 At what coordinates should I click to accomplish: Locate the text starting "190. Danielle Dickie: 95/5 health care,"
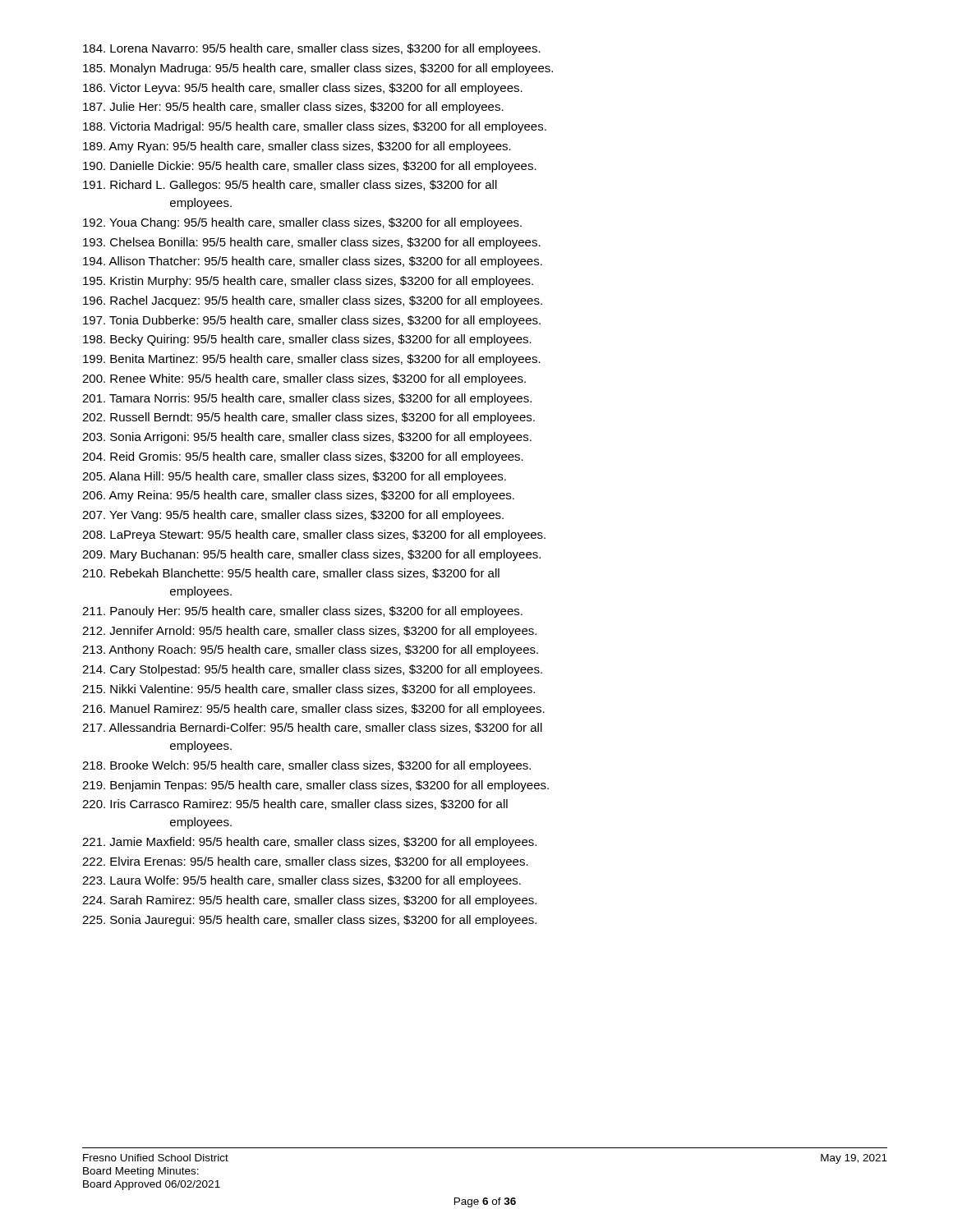[310, 165]
